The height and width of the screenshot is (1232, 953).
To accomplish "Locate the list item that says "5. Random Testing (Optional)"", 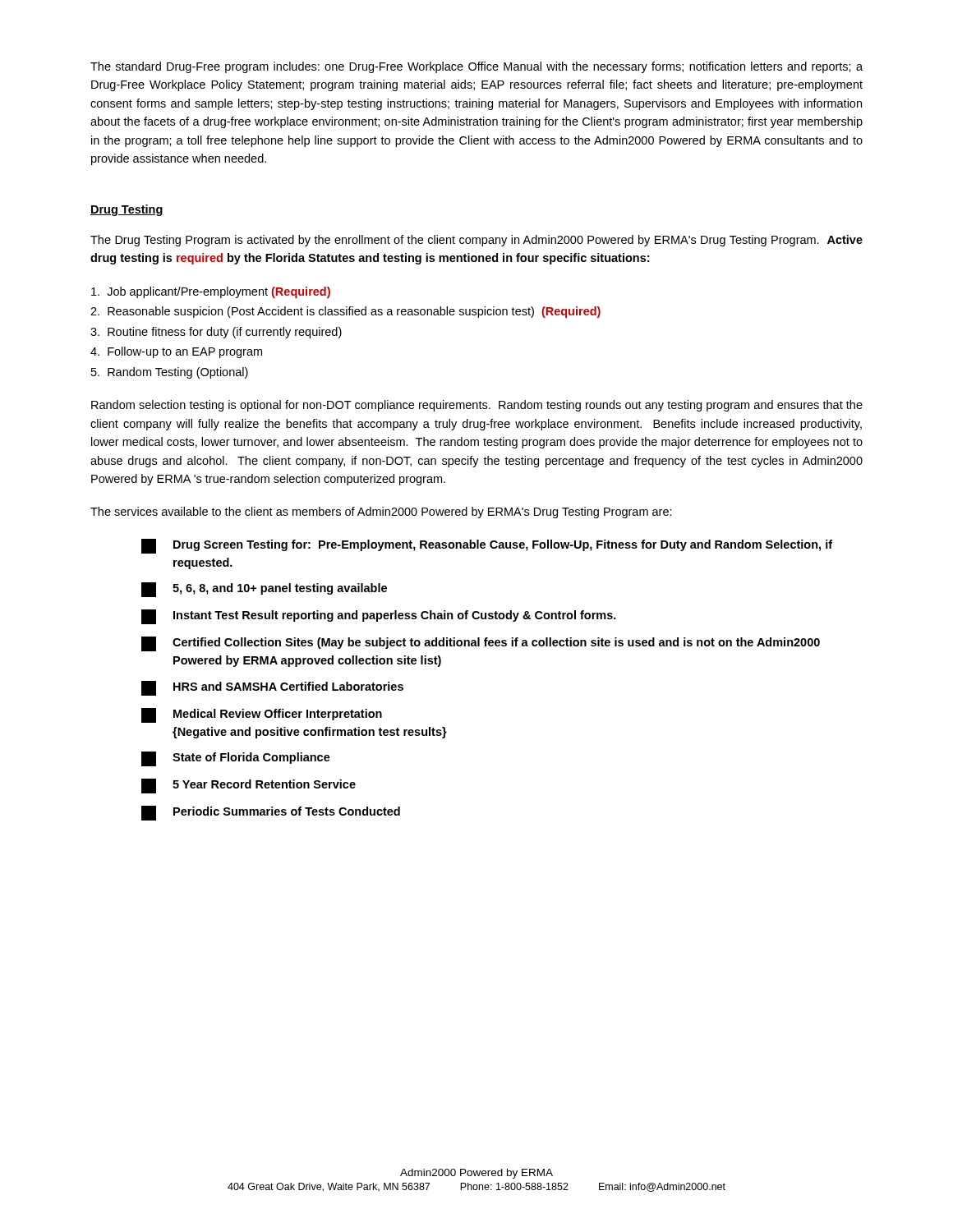I will (x=170, y=373).
